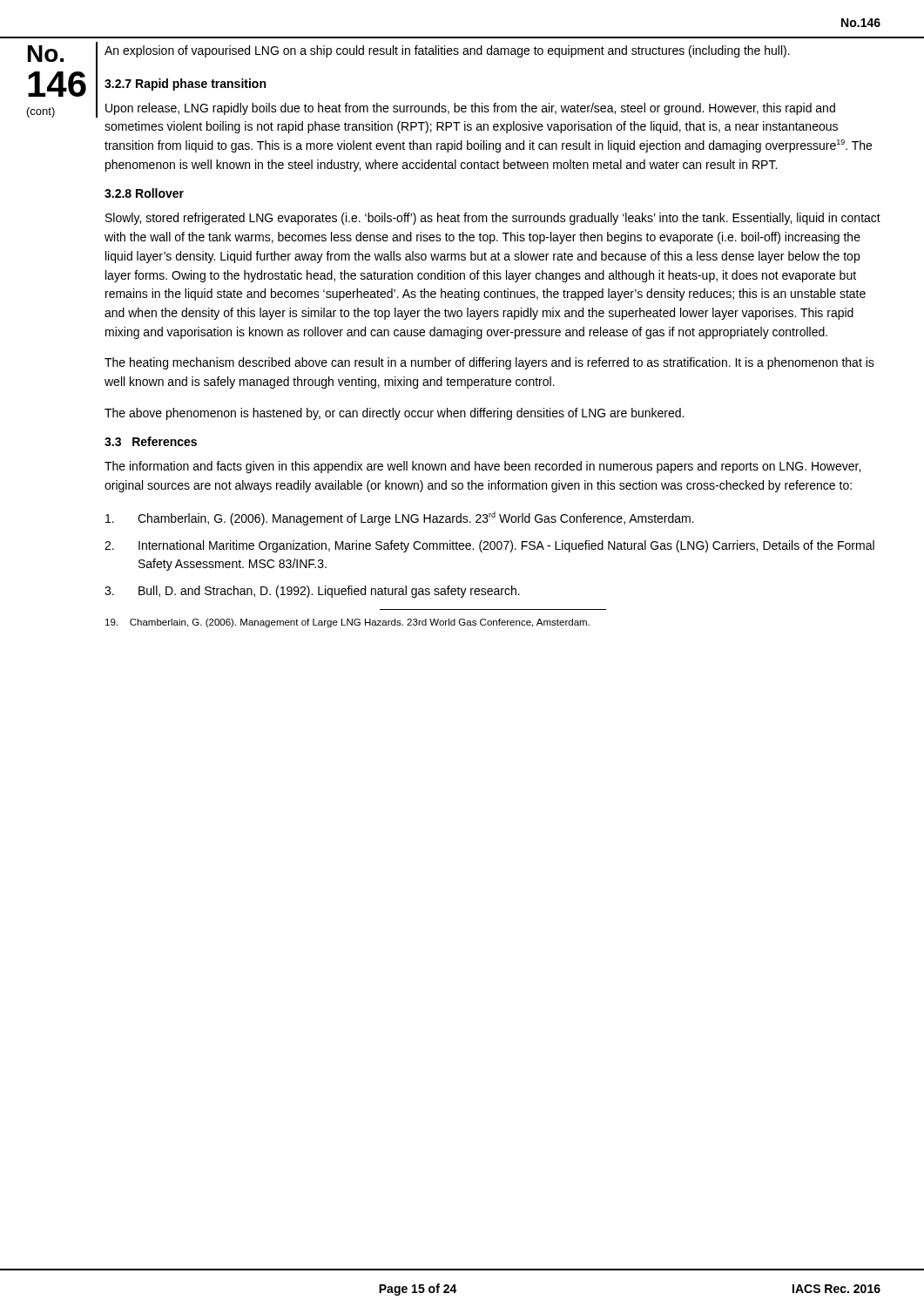Locate the element starting "An explosion of vapourised LNG on"

click(x=447, y=51)
